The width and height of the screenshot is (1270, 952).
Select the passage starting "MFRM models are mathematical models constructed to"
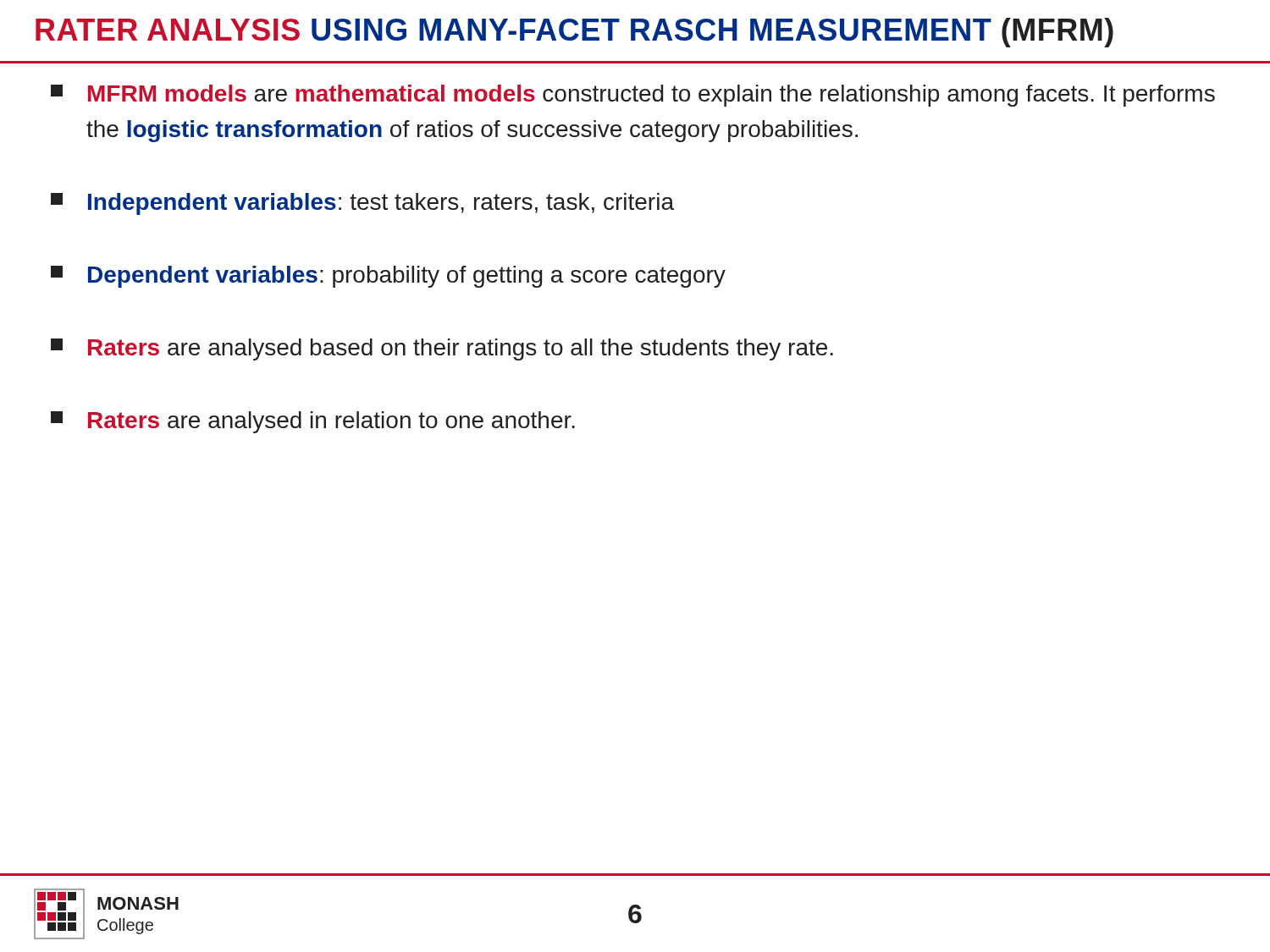(x=635, y=112)
